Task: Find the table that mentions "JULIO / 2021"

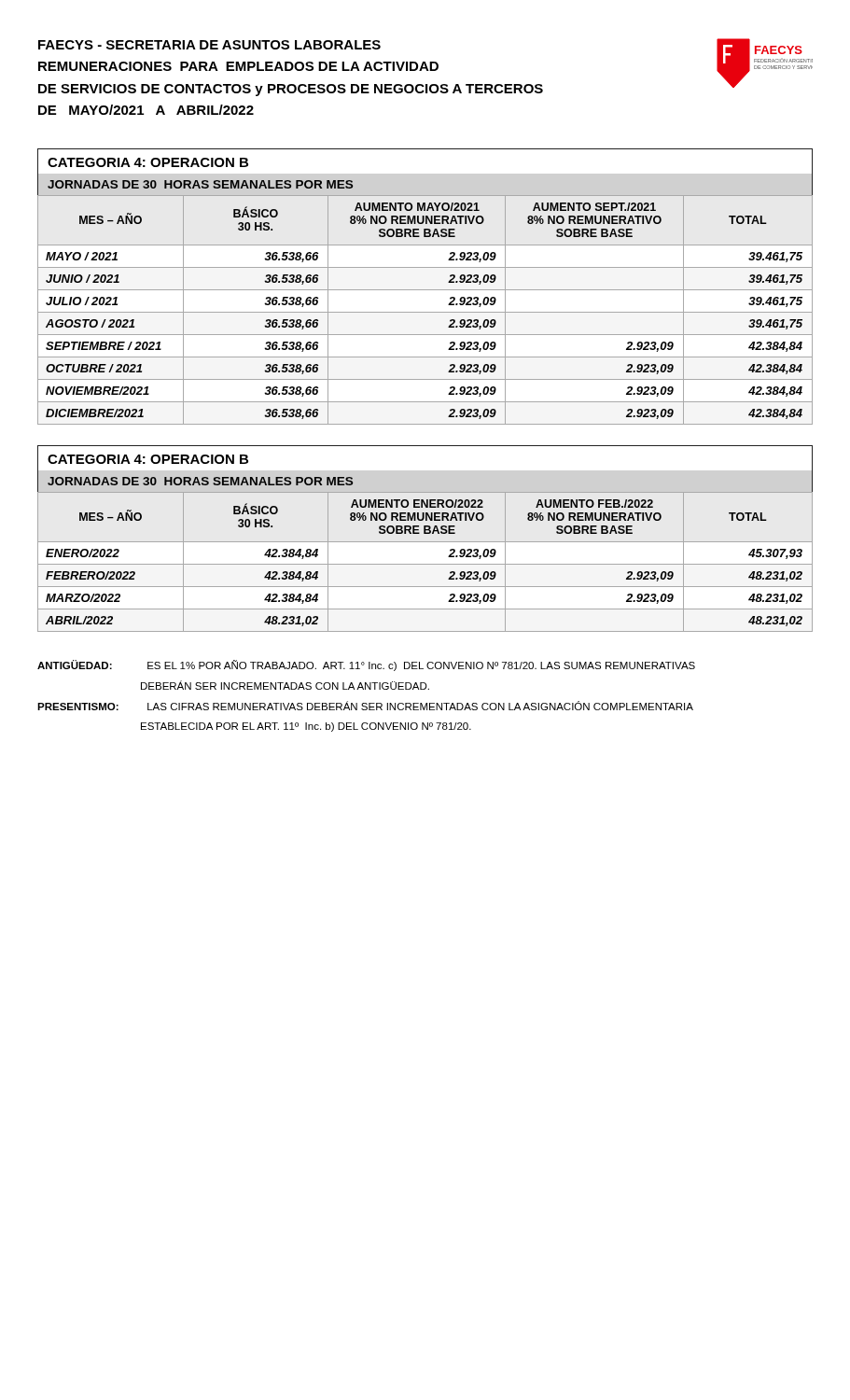Action: (425, 287)
